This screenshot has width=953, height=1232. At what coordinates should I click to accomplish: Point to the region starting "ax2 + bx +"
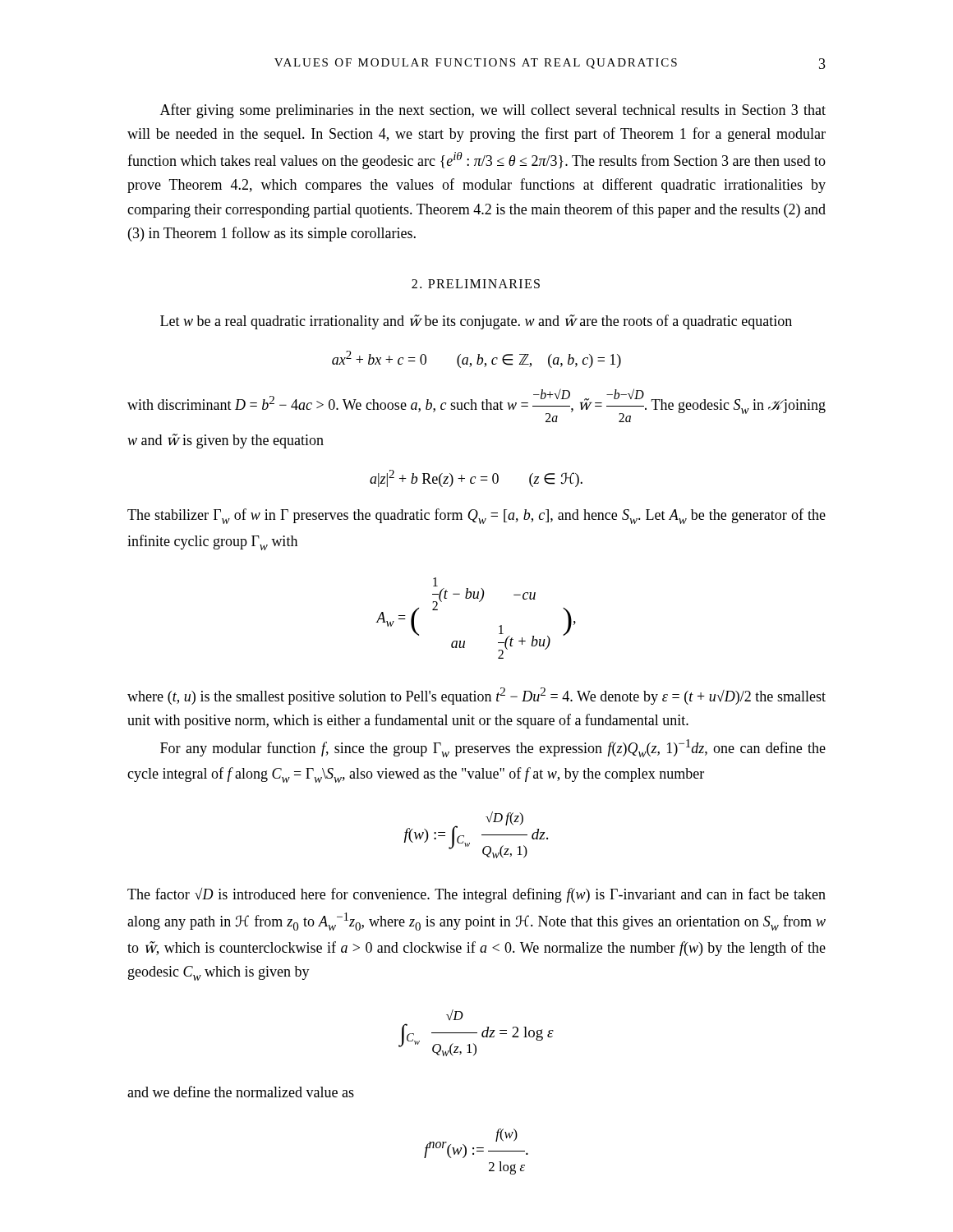pyautogui.click(x=476, y=358)
